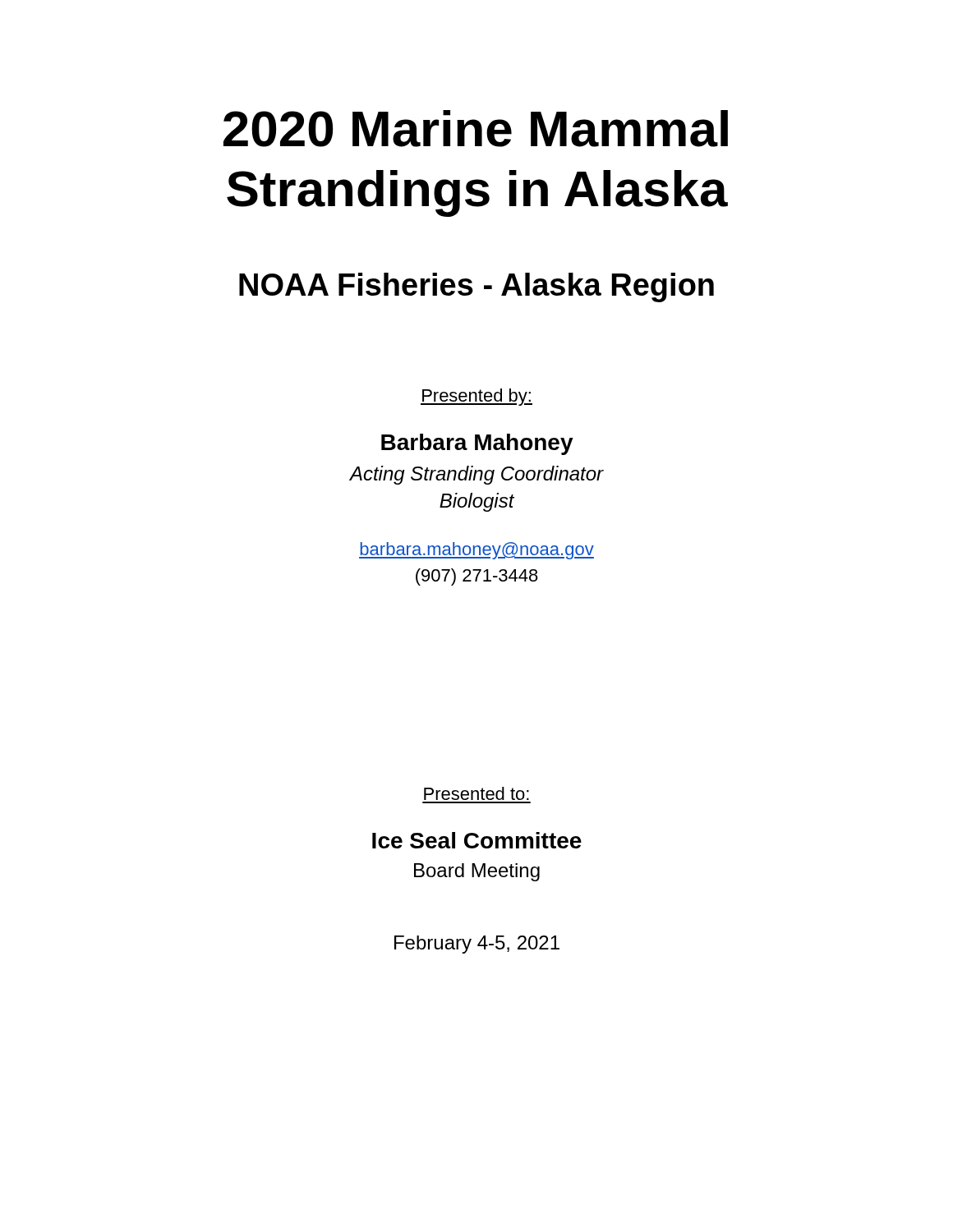This screenshot has width=953, height=1232.
Task: Where is the title that starts "2020 Marine MammalStrandings"?
Action: (476, 159)
